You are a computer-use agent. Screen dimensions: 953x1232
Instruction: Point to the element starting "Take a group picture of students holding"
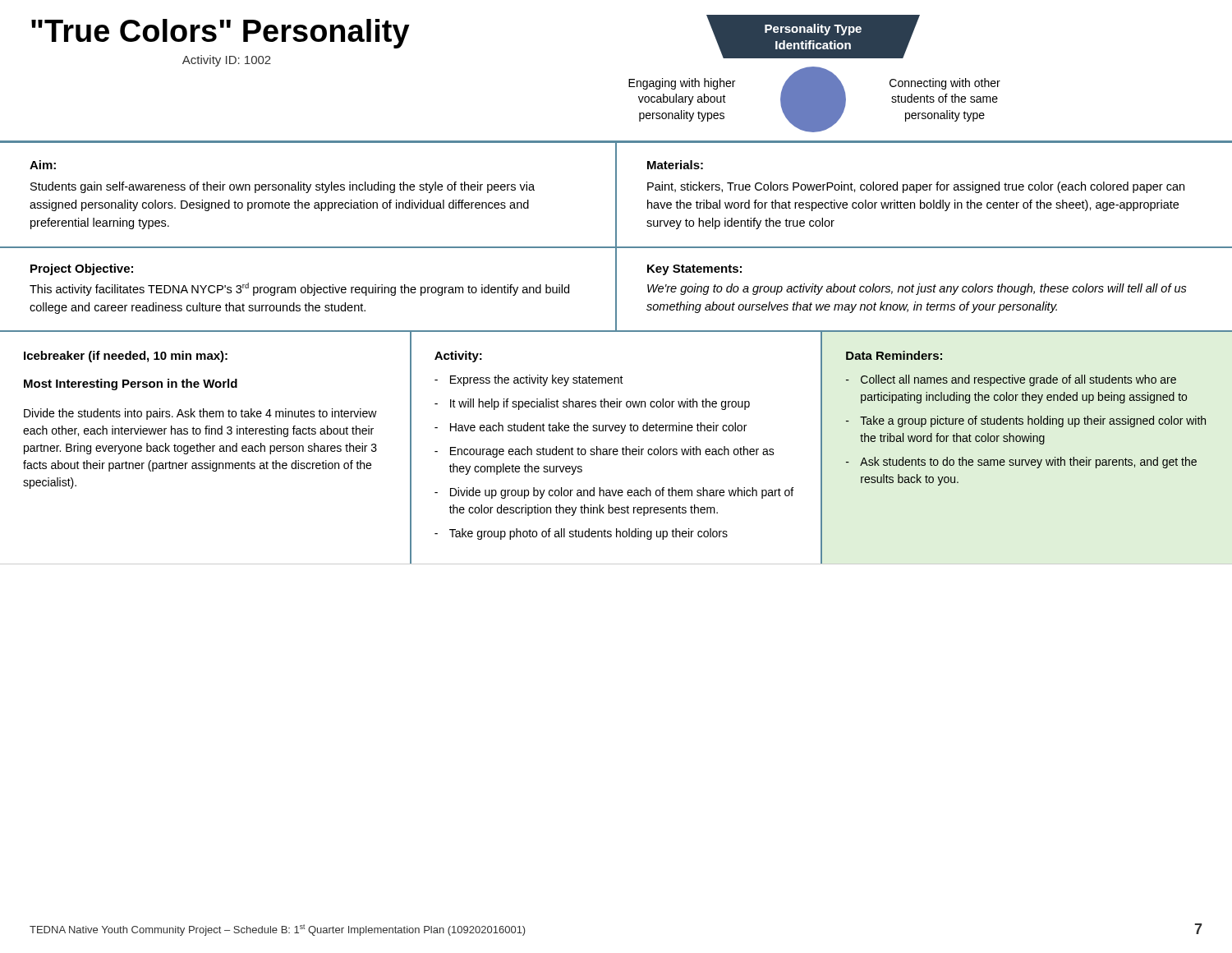pos(1033,429)
